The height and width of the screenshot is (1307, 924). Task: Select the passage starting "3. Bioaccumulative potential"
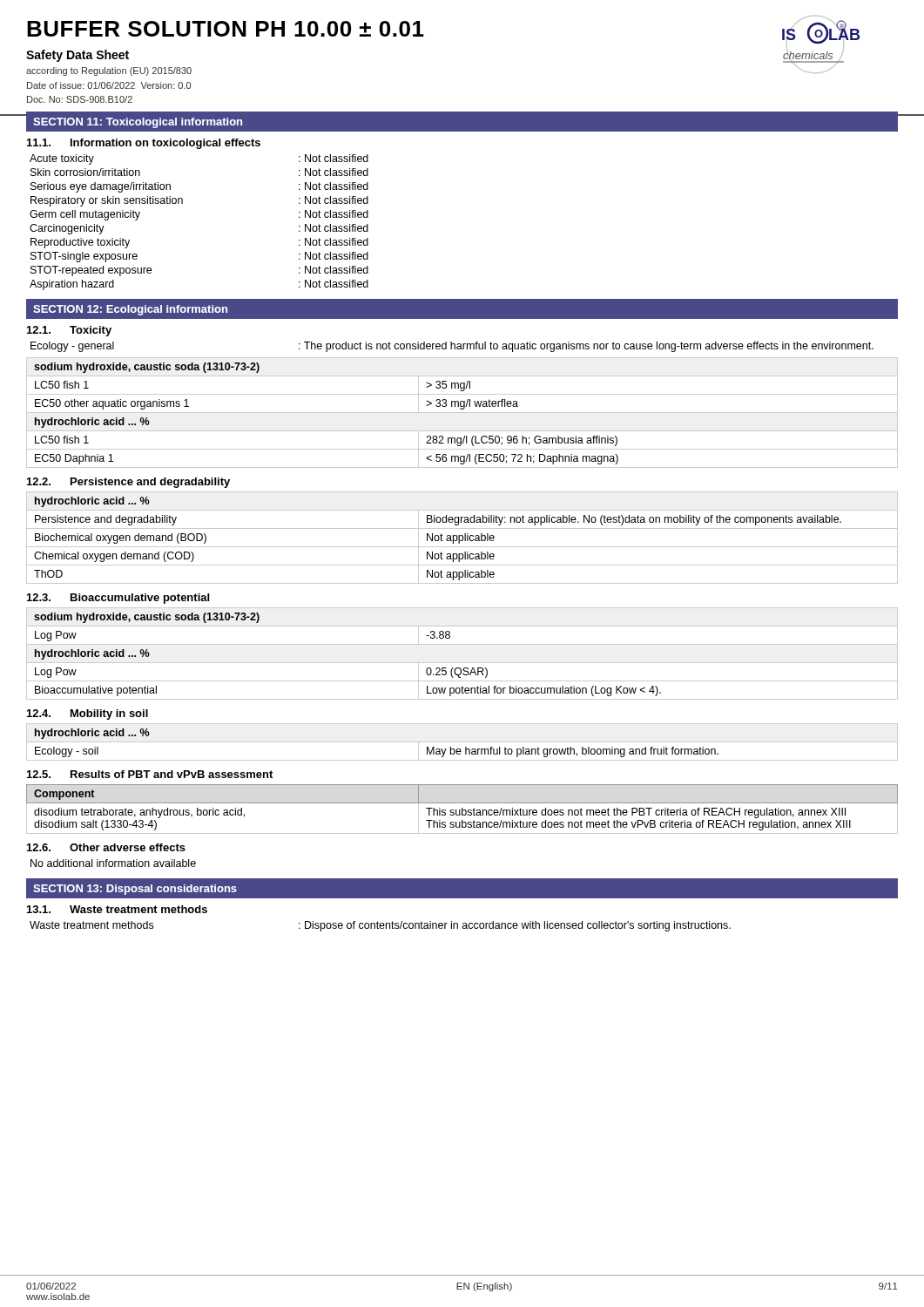462,597
